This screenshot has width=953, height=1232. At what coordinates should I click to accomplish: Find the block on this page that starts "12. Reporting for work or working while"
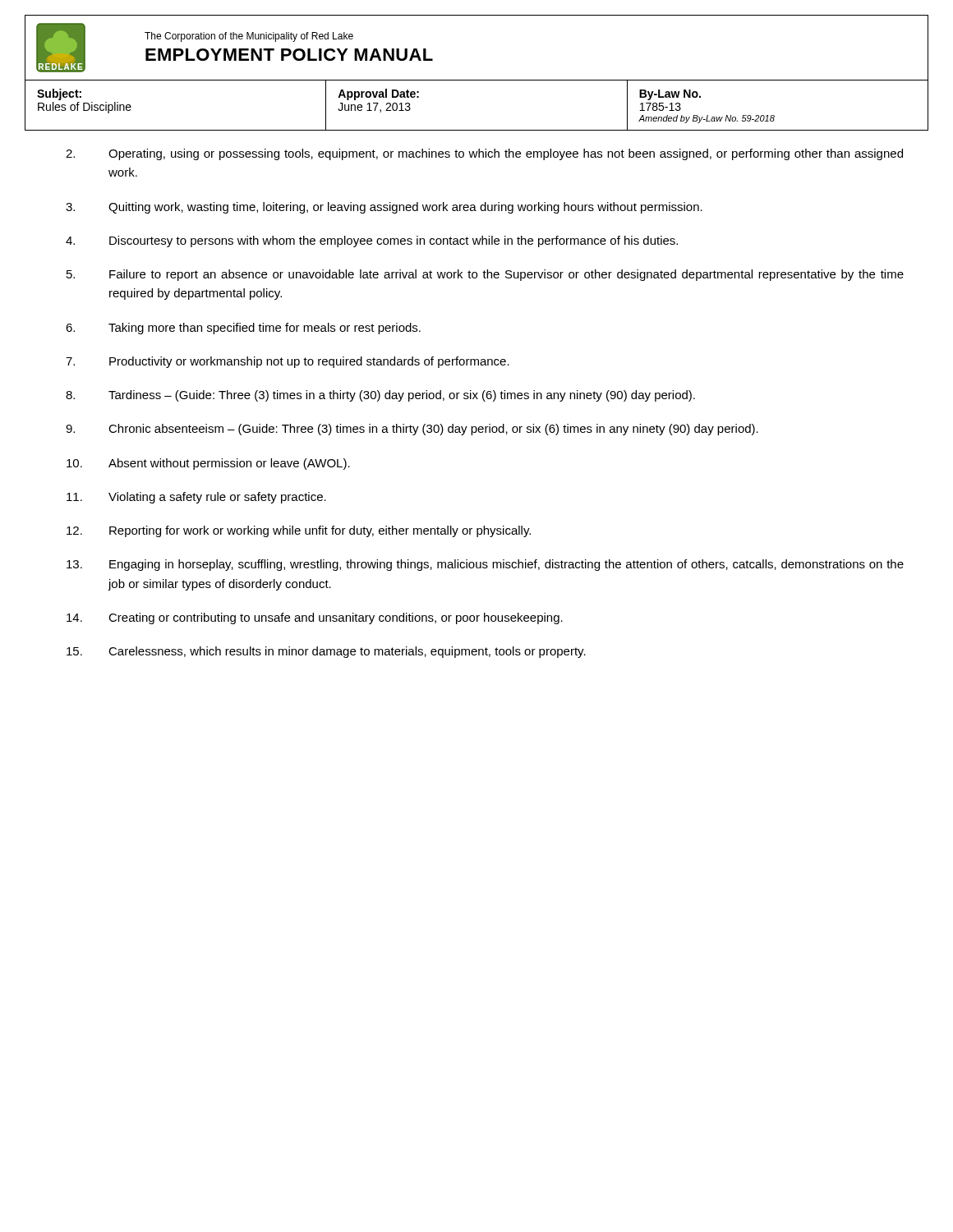[x=485, y=530]
